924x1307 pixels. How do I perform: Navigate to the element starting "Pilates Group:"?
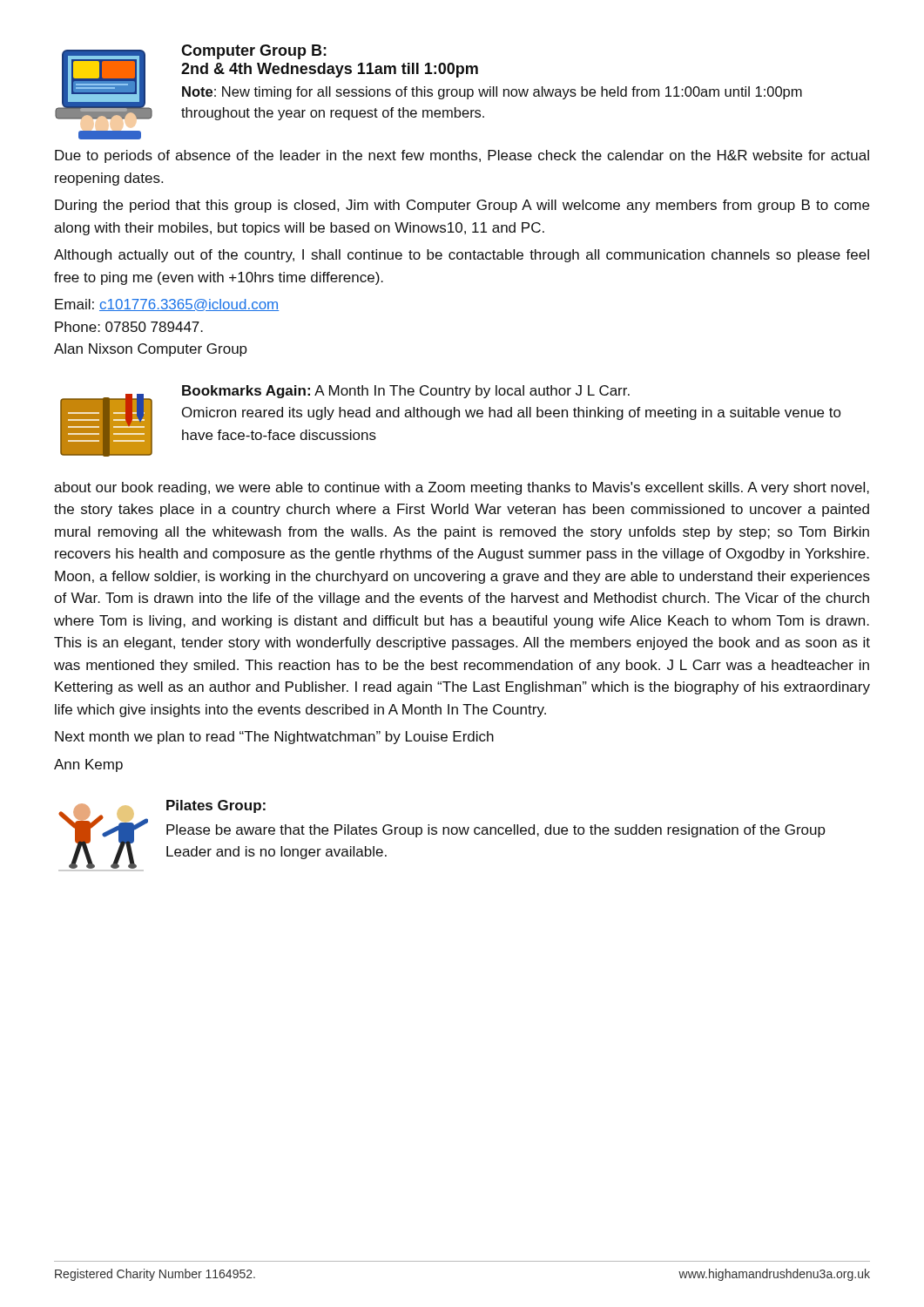(216, 806)
